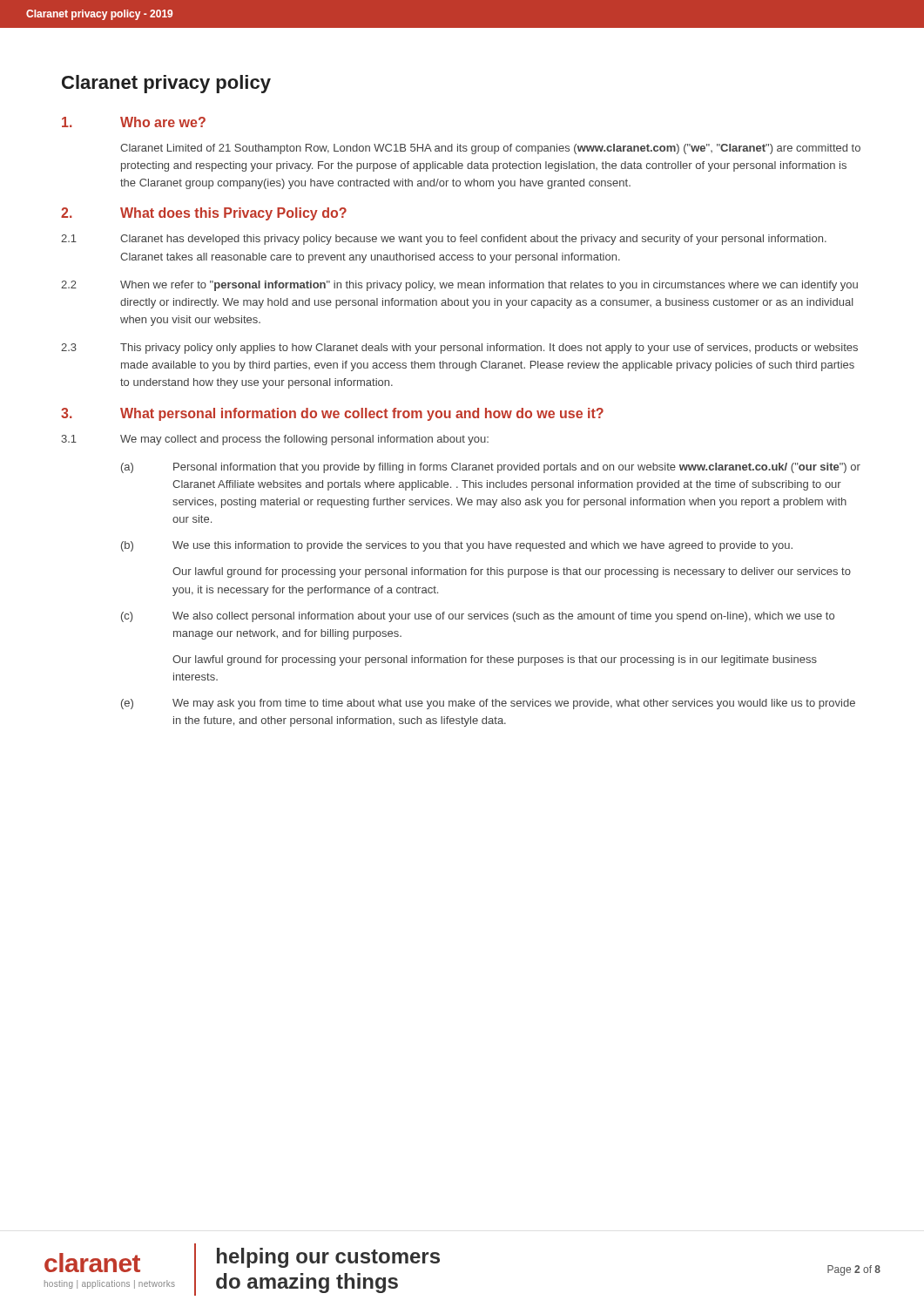This screenshot has height=1307, width=924.
Task: Select the section header with the text "3. What personal information do"
Action: coord(333,414)
